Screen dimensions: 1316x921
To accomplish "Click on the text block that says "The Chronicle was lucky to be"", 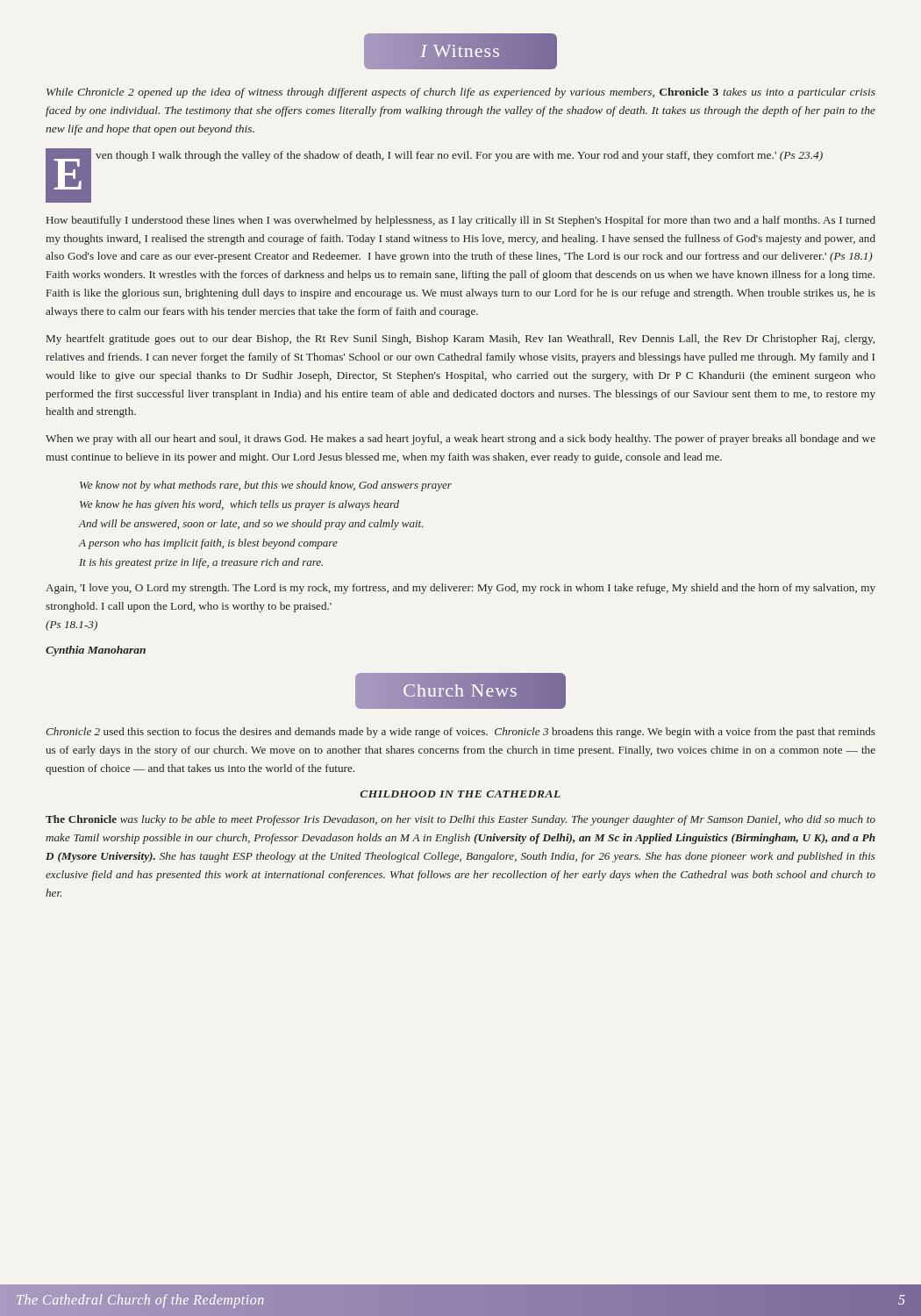I will tap(460, 856).
